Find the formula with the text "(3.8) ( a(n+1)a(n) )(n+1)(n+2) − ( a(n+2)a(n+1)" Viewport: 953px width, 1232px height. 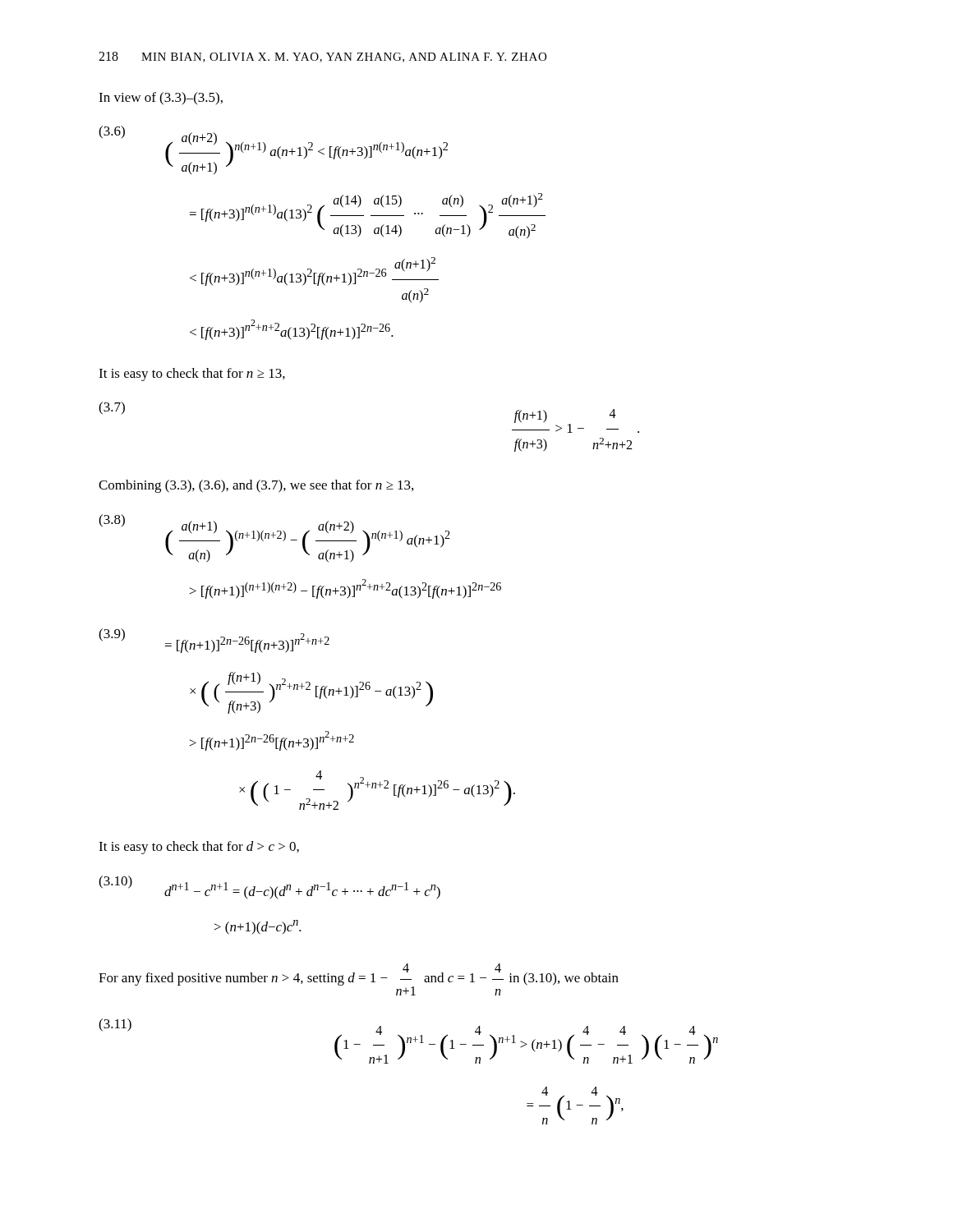[274, 538]
